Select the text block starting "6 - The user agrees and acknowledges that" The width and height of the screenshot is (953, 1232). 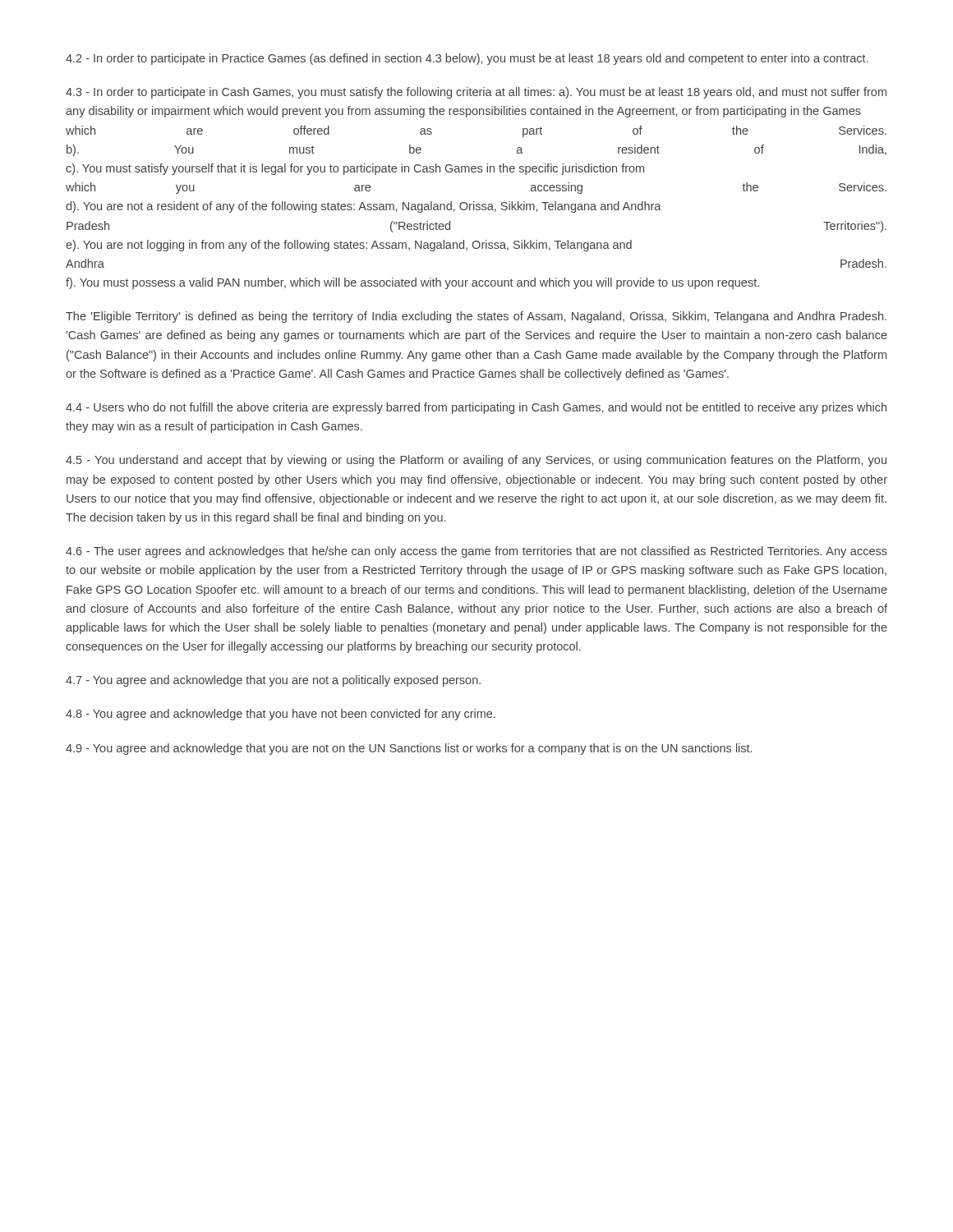pos(476,599)
